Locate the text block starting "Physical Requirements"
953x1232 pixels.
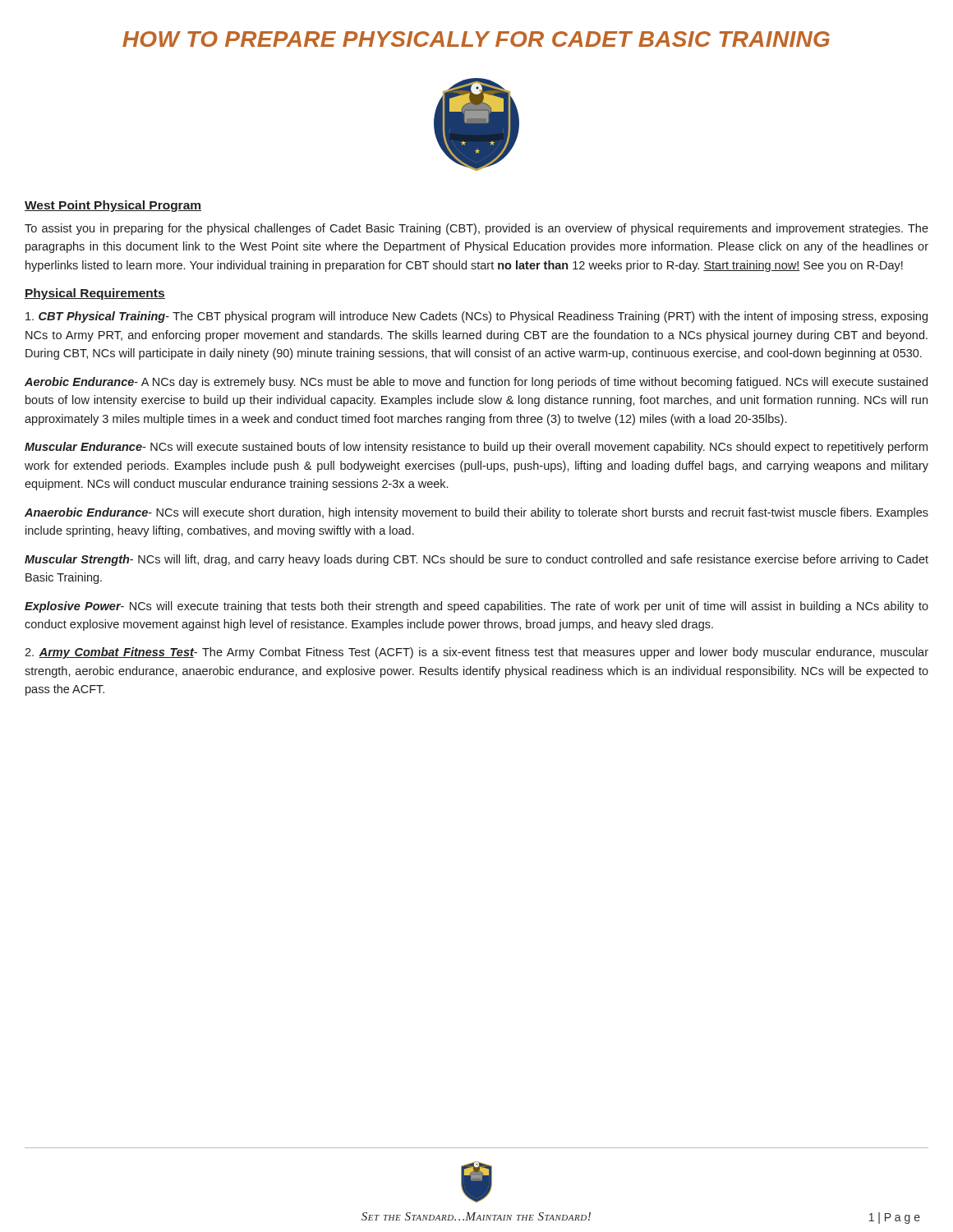click(95, 293)
